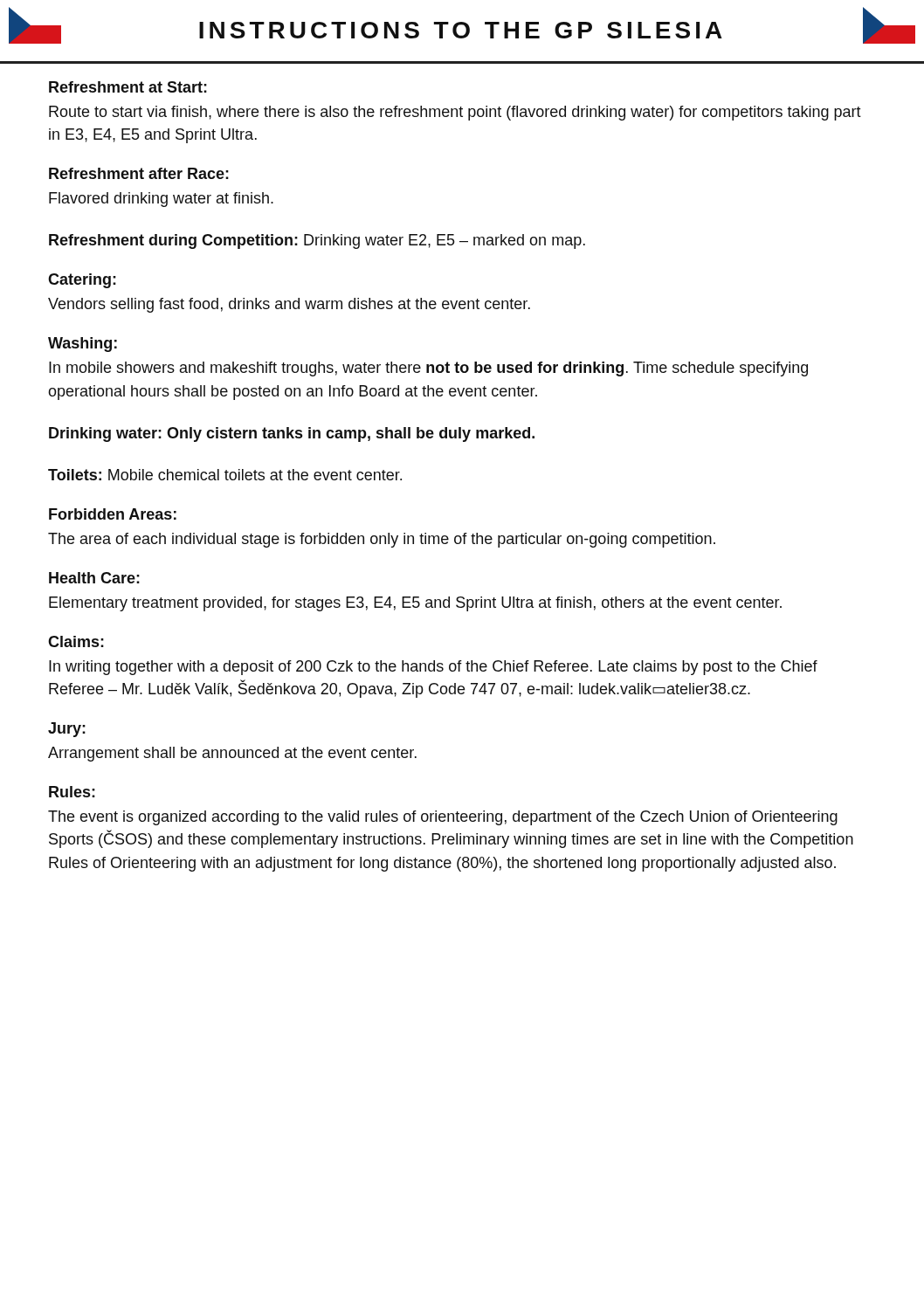Click on the section header that reads "Forbidden Areas:"
The image size is (924, 1310).
tap(113, 514)
